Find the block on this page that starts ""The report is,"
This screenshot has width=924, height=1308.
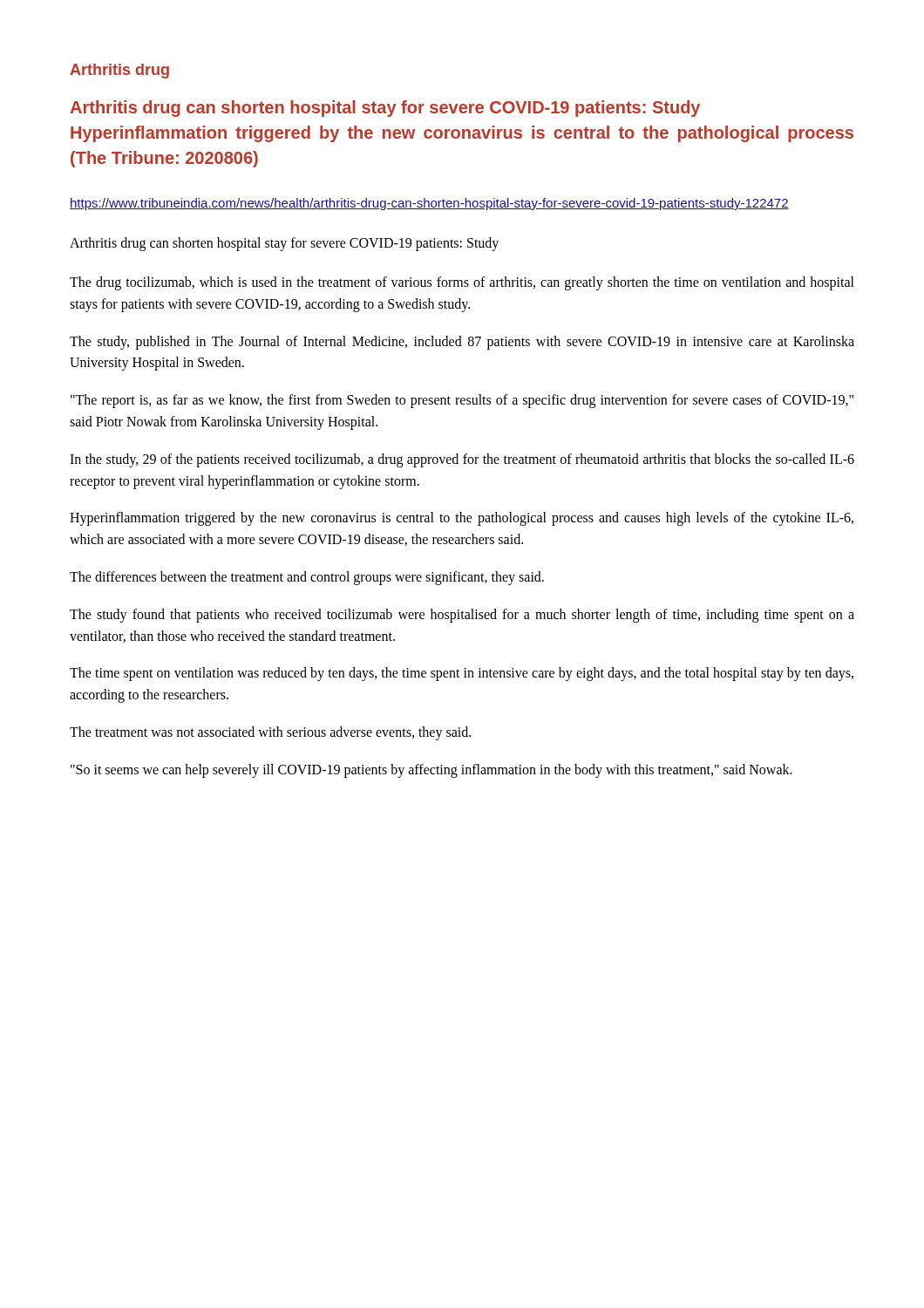click(462, 411)
